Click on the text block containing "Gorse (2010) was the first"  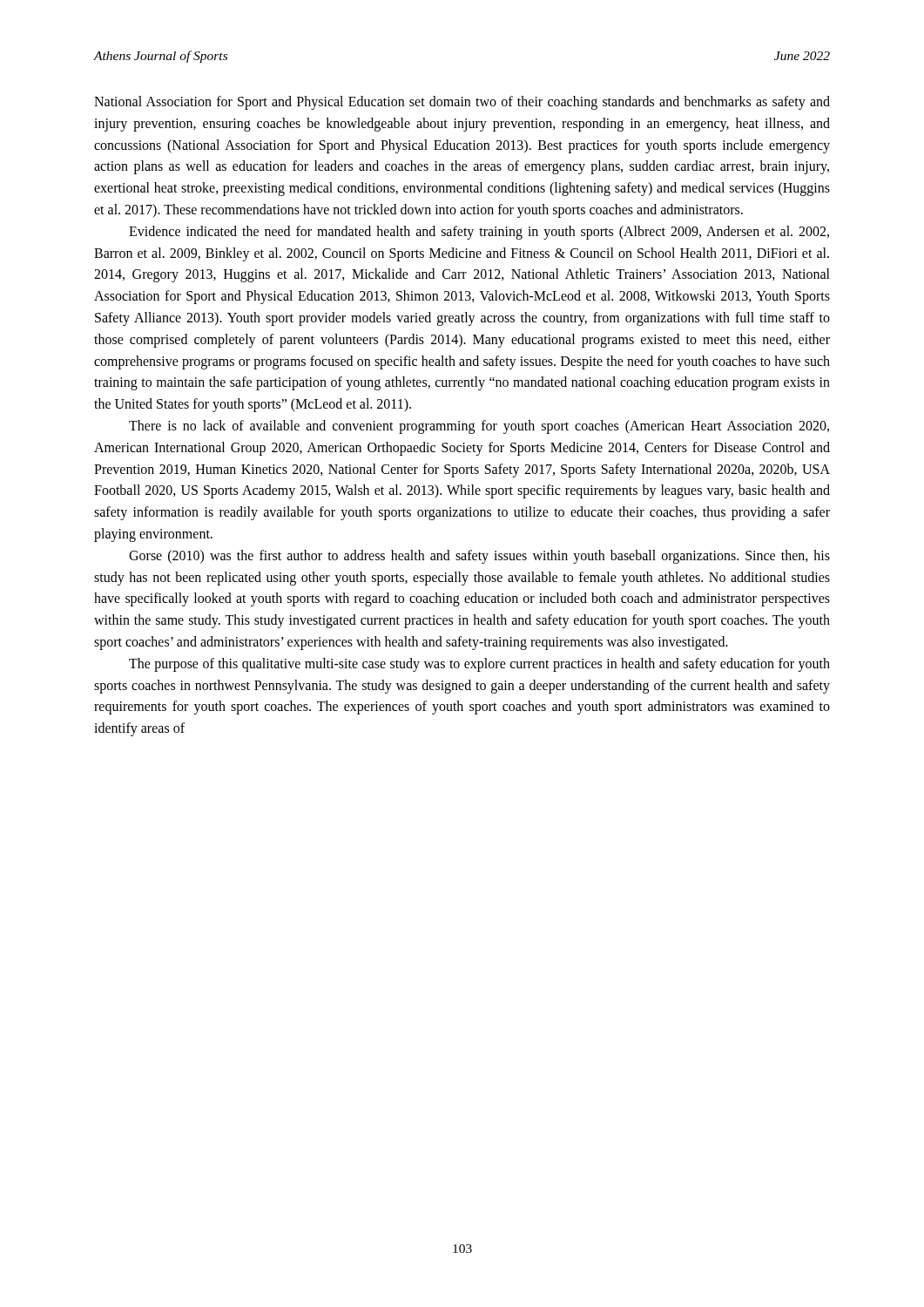(462, 599)
